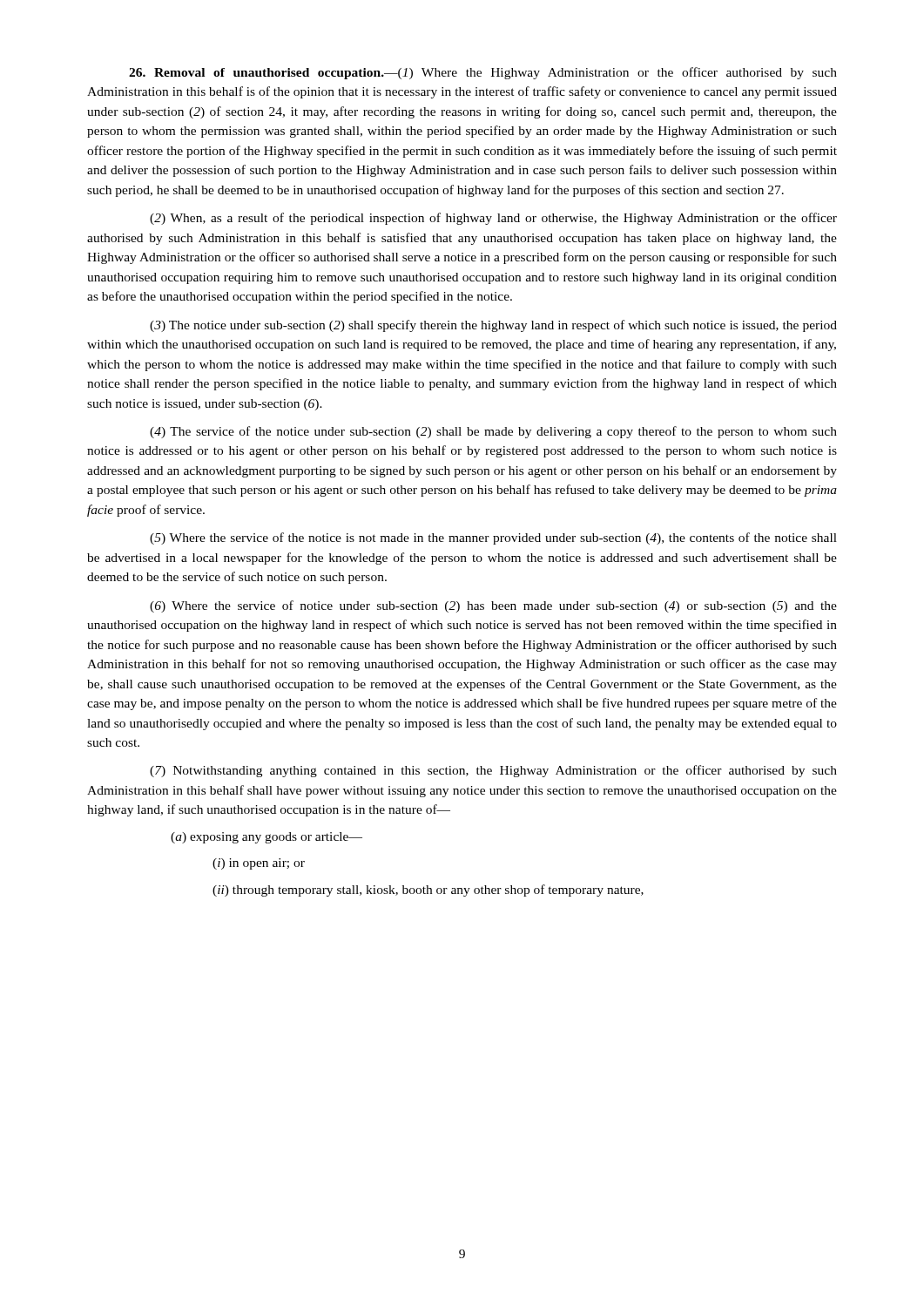Screen dimensions: 1307x924
Task: Click on the block starting "(2) When, as a result"
Action: tap(462, 257)
